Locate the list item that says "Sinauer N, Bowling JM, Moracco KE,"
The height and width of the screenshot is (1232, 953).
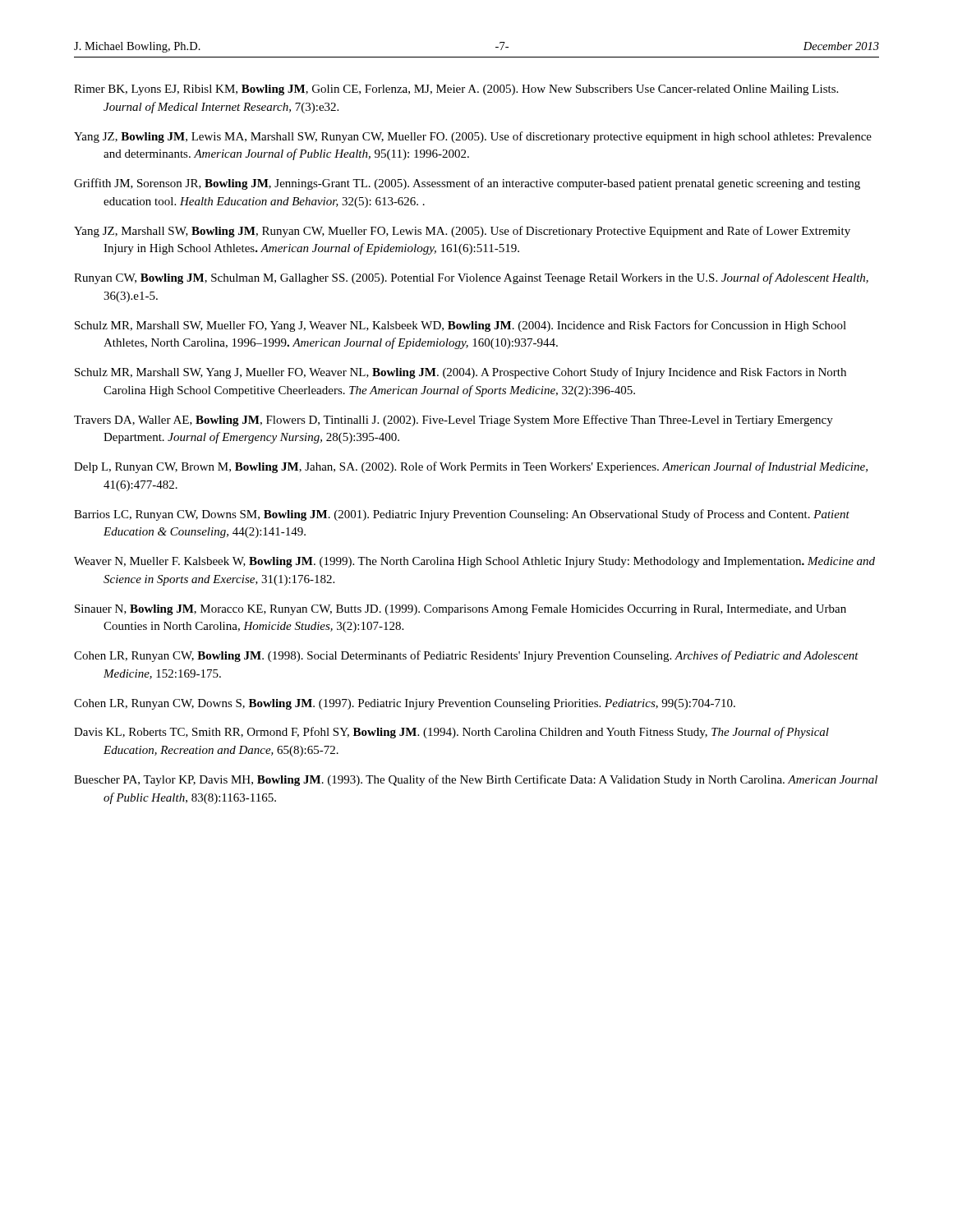point(476,618)
